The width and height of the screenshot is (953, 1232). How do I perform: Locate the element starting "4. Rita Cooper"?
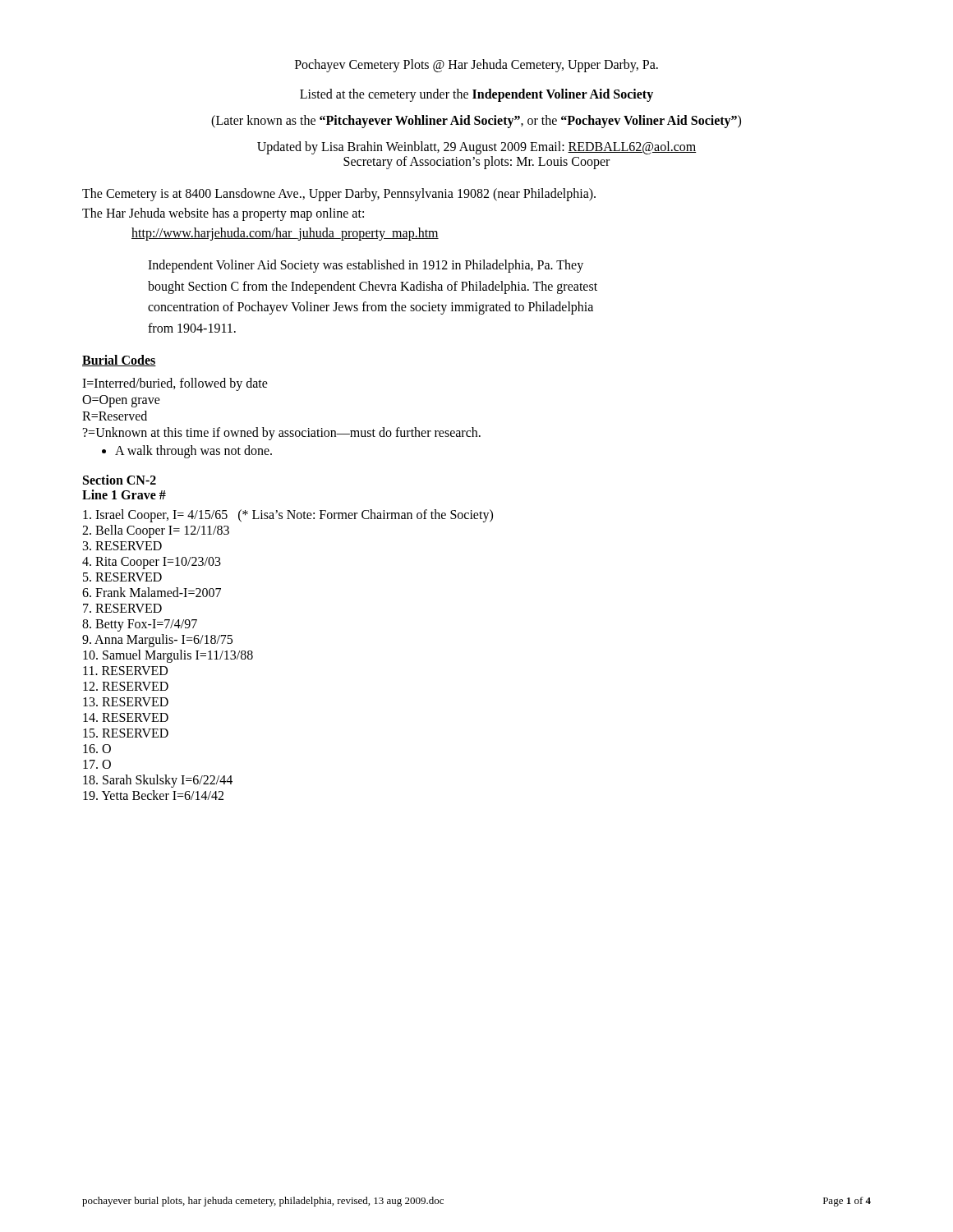coord(152,562)
